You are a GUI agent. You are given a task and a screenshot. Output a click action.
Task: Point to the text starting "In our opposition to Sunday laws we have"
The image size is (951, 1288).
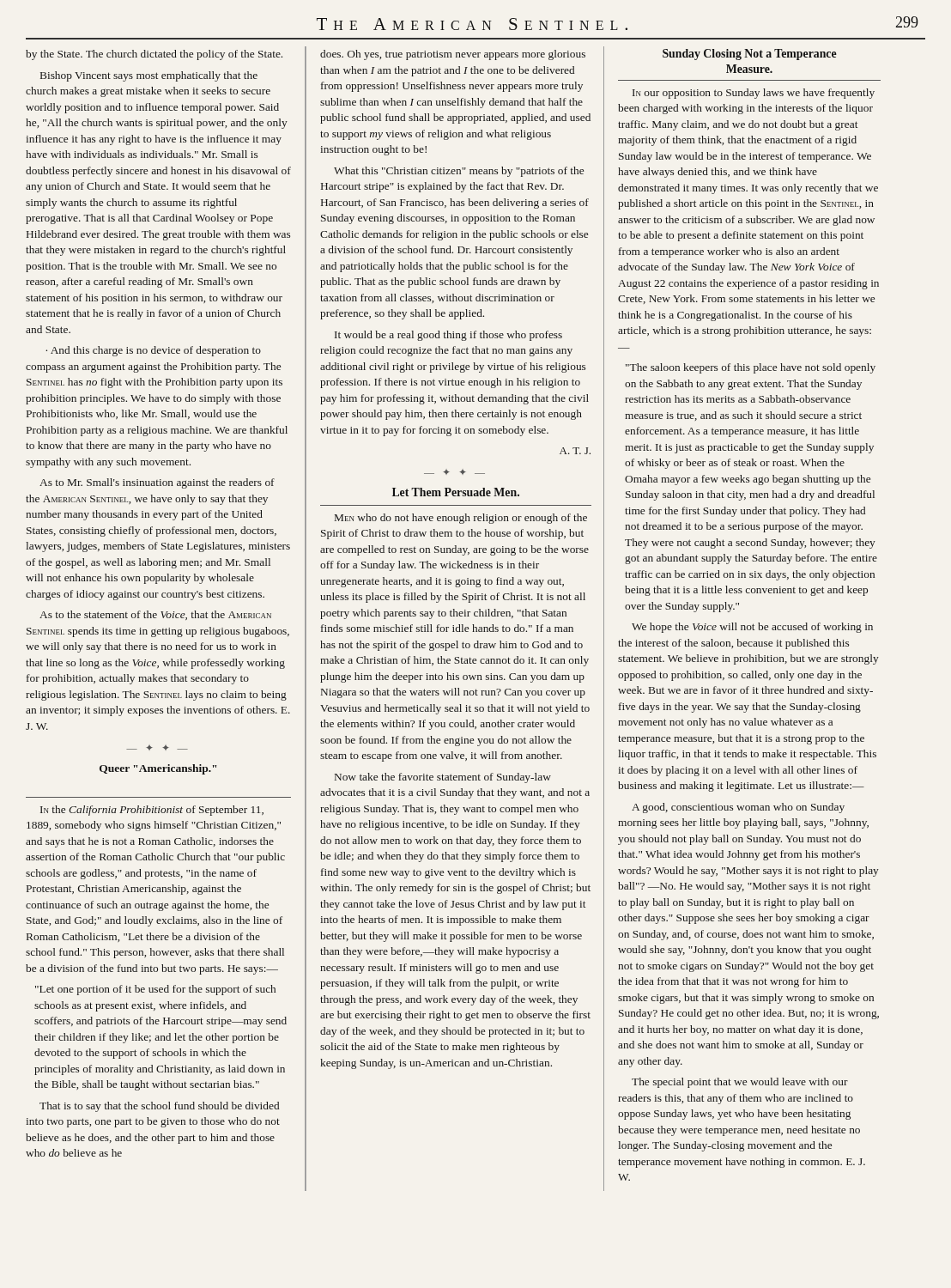click(x=749, y=220)
